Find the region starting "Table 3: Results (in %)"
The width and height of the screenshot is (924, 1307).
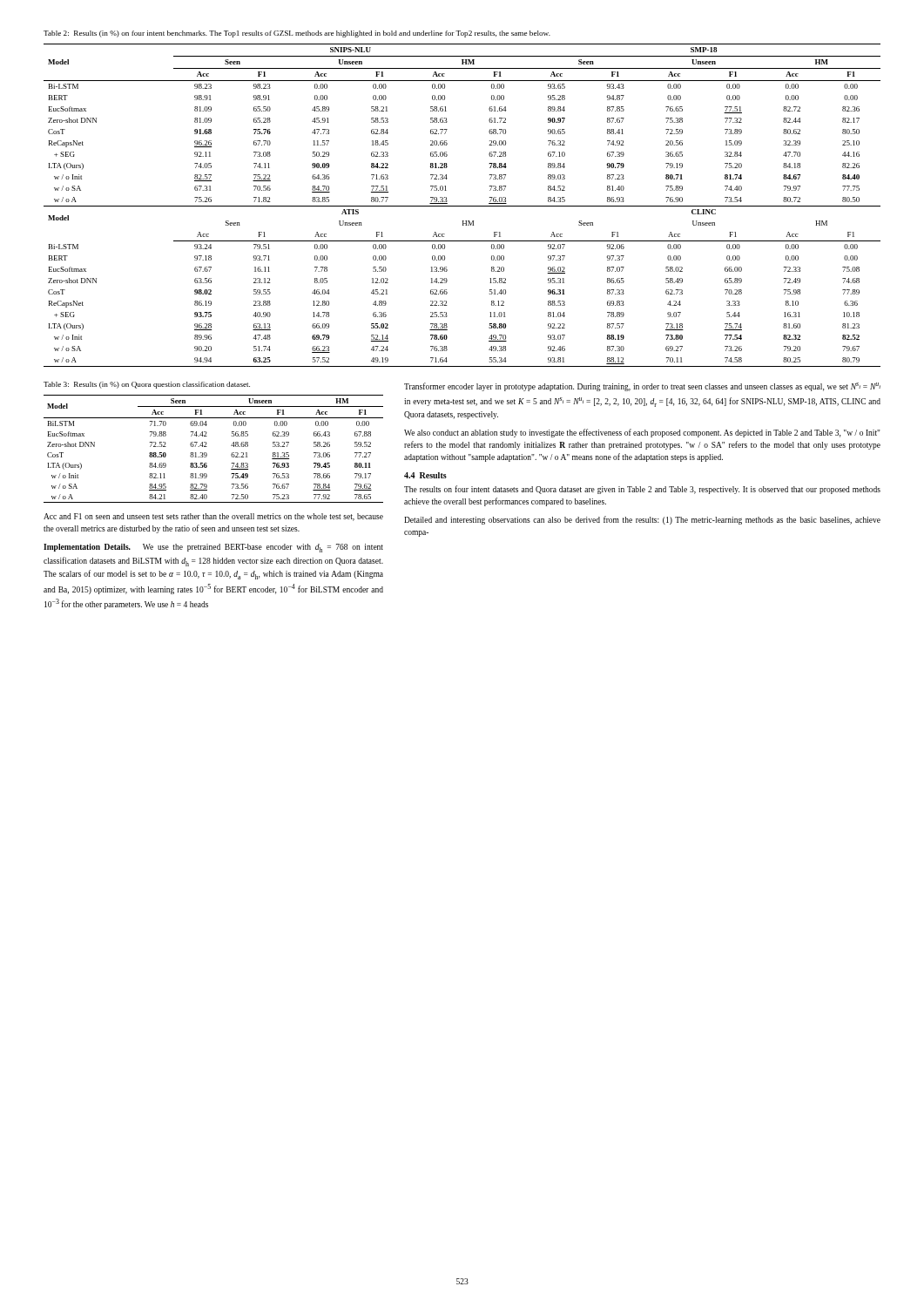(x=147, y=384)
